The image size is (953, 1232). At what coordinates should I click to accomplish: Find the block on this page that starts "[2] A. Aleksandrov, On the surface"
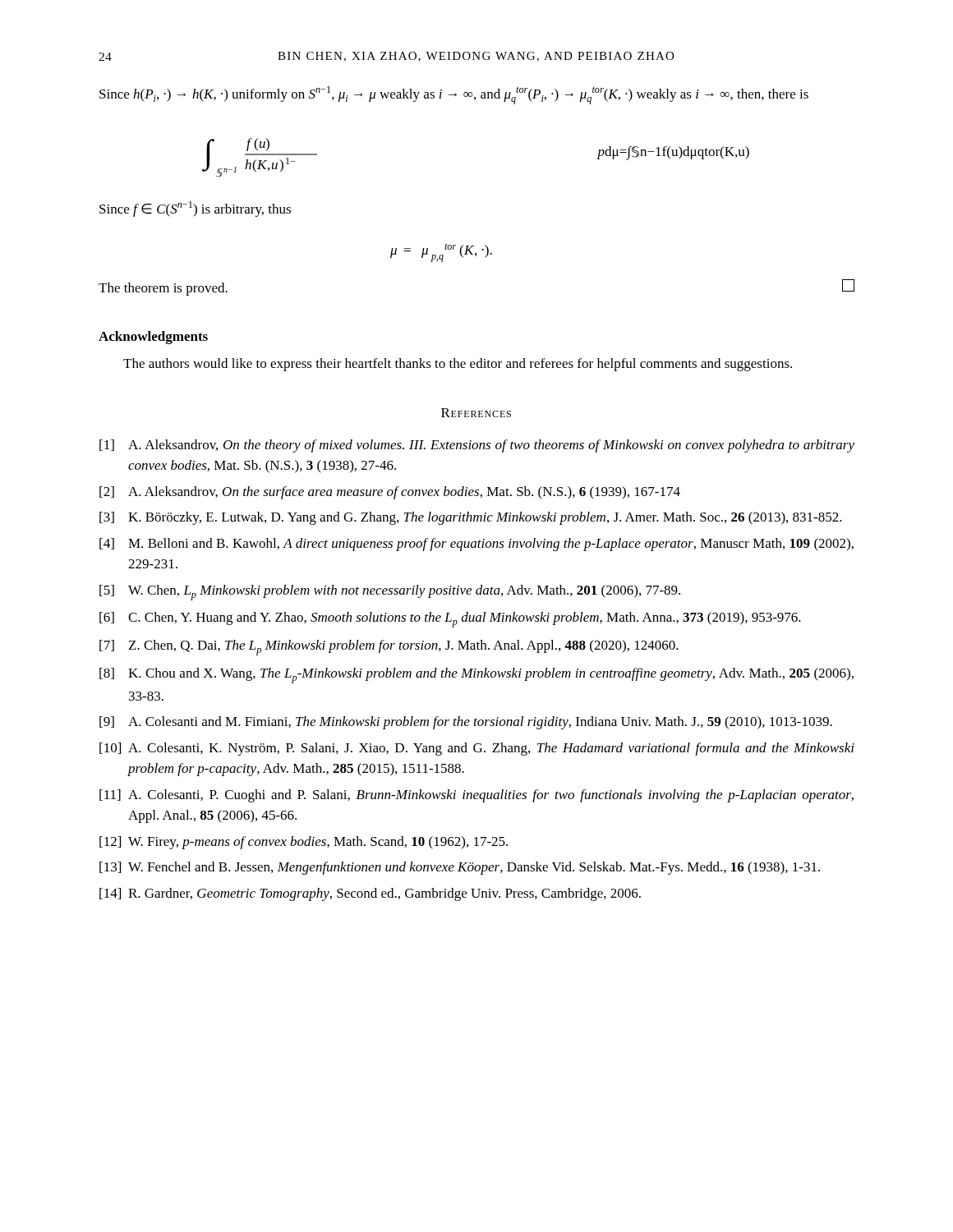476,492
